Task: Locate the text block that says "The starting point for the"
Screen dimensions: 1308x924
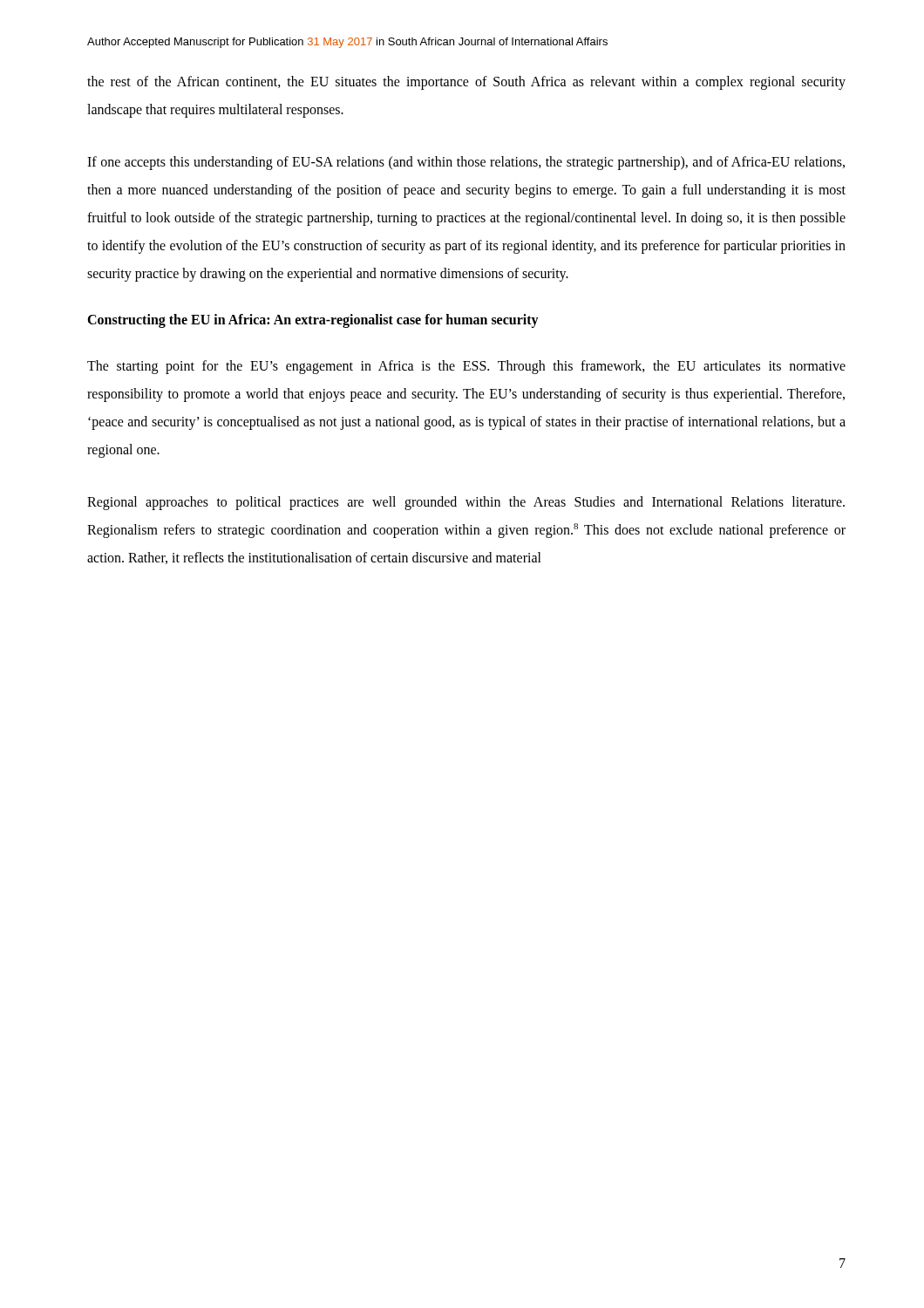Action: [x=466, y=407]
